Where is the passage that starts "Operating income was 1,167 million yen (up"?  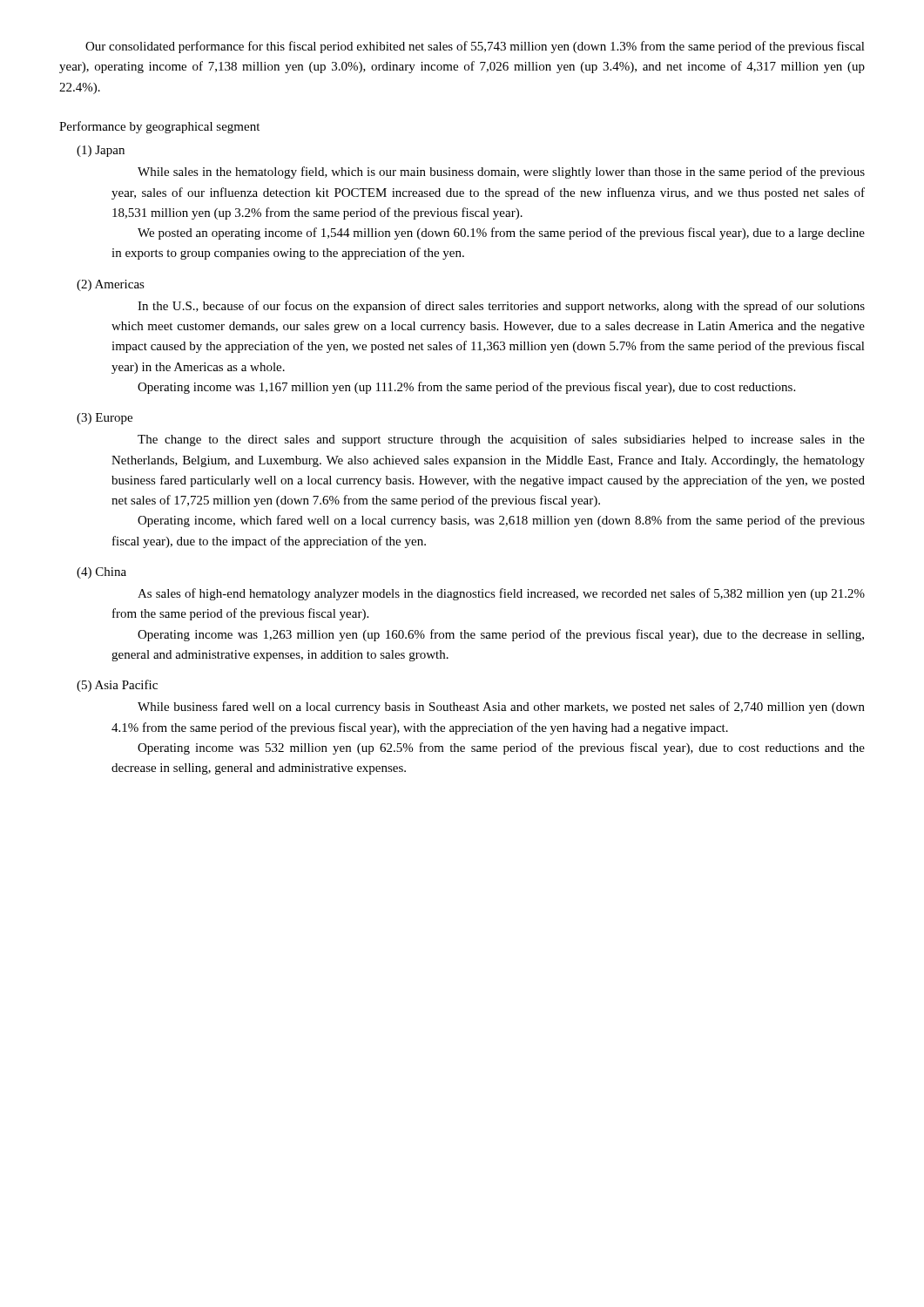tap(467, 387)
